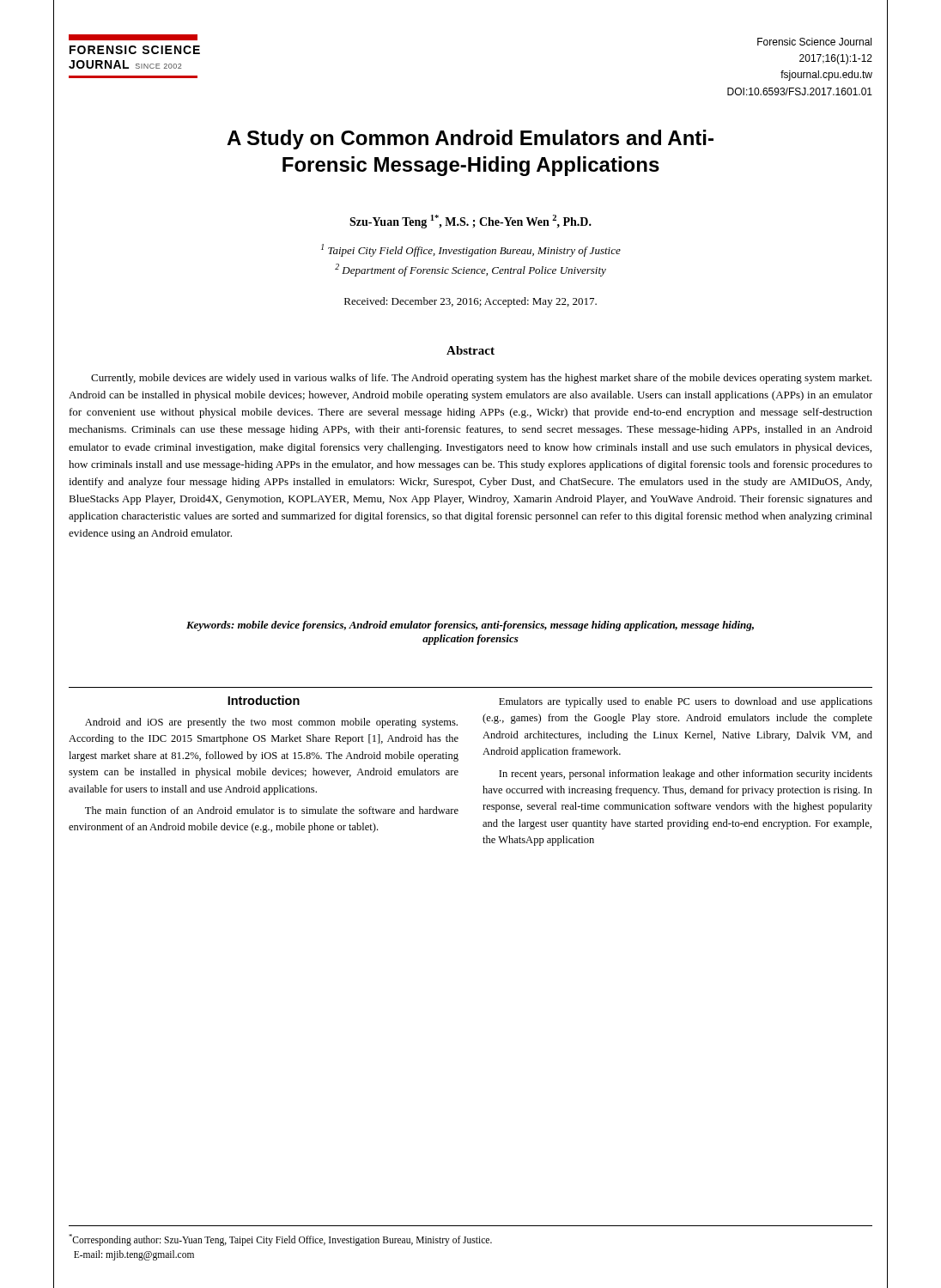Select the text block starting "Android and iOS are presently the"
Viewport: 941px width, 1288px height.
(x=264, y=775)
